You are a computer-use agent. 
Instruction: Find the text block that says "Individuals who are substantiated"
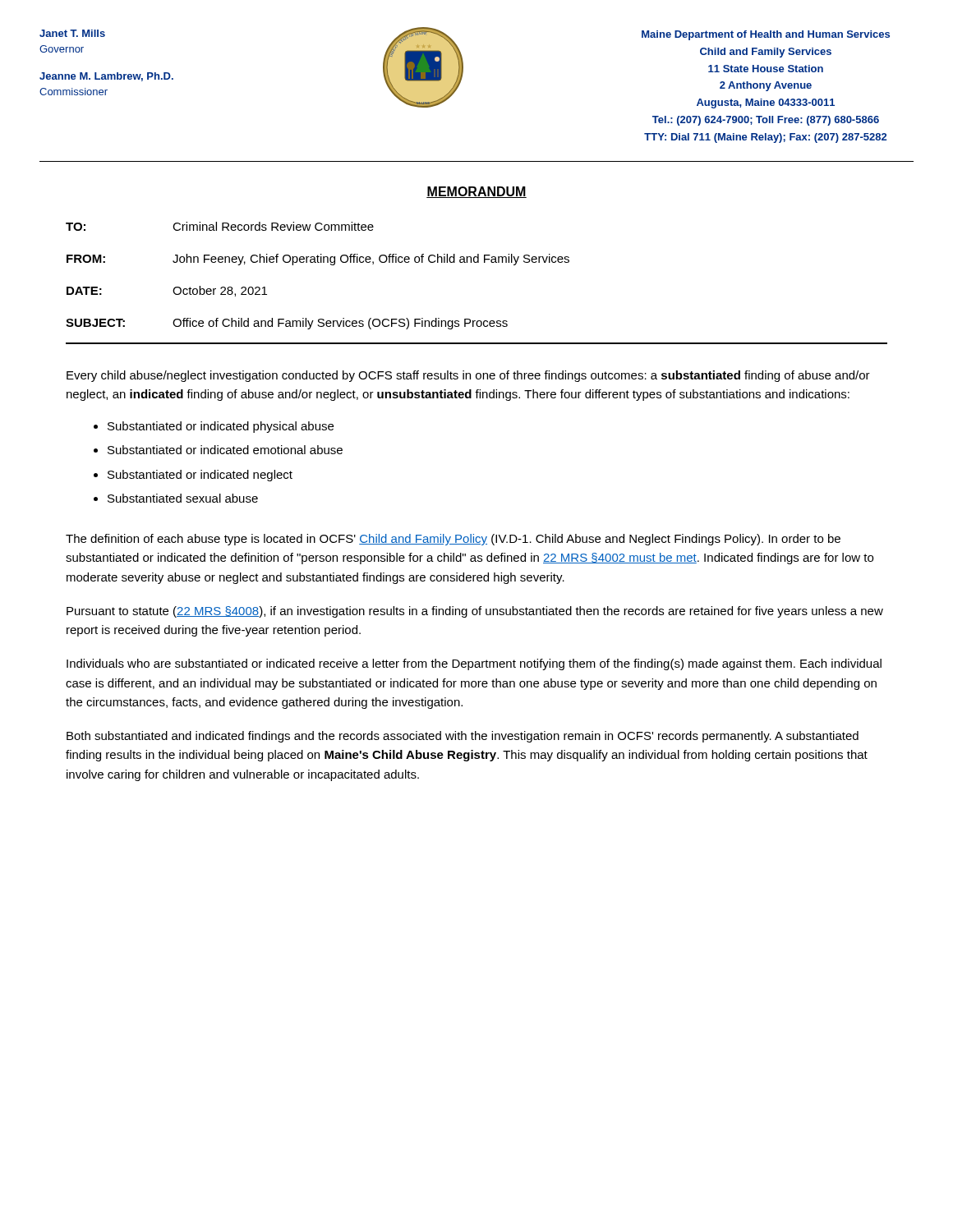point(474,683)
